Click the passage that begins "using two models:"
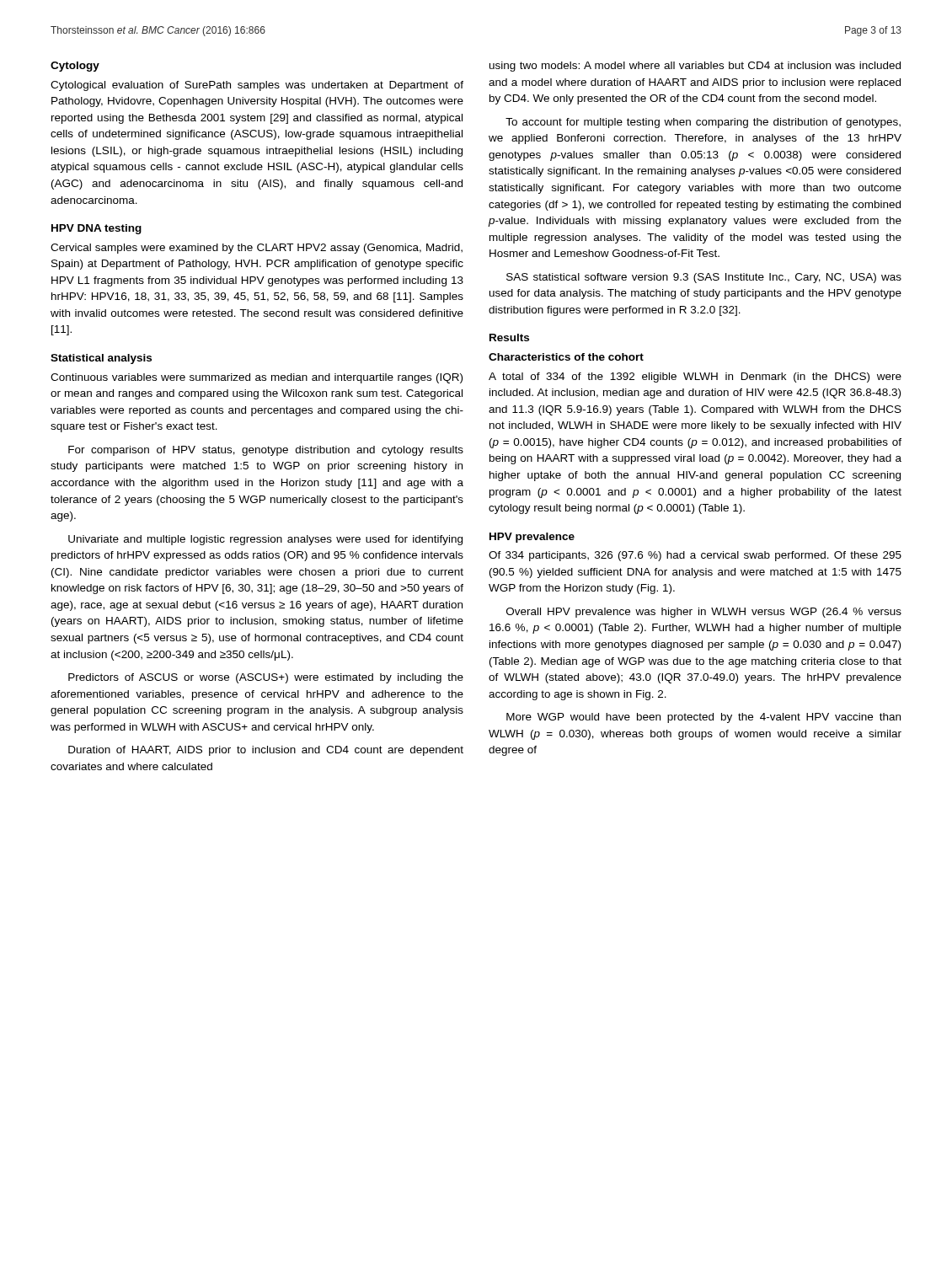This screenshot has width=952, height=1264. (x=695, y=188)
